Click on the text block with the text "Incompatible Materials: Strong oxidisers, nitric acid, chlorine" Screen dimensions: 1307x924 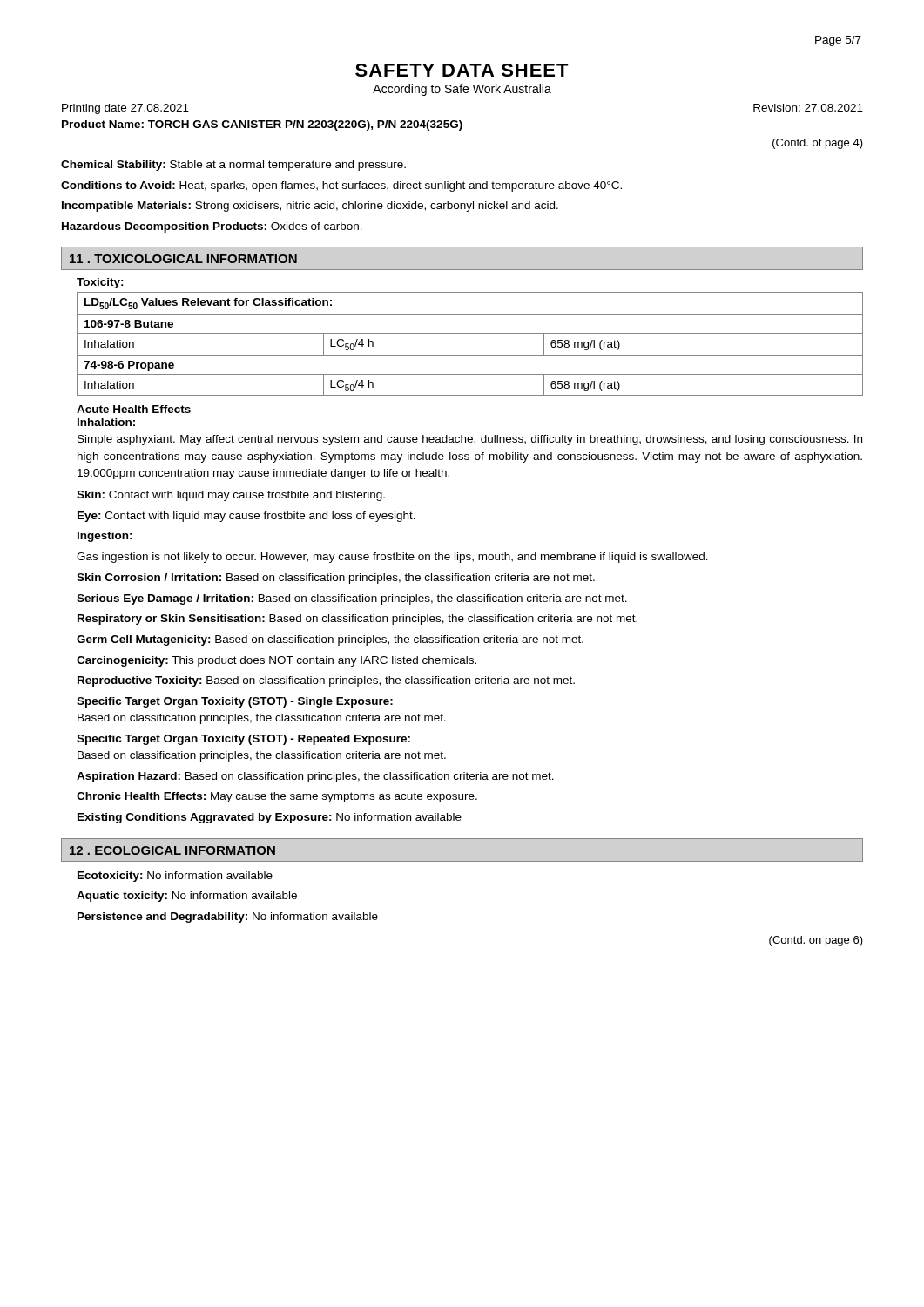(310, 205)
